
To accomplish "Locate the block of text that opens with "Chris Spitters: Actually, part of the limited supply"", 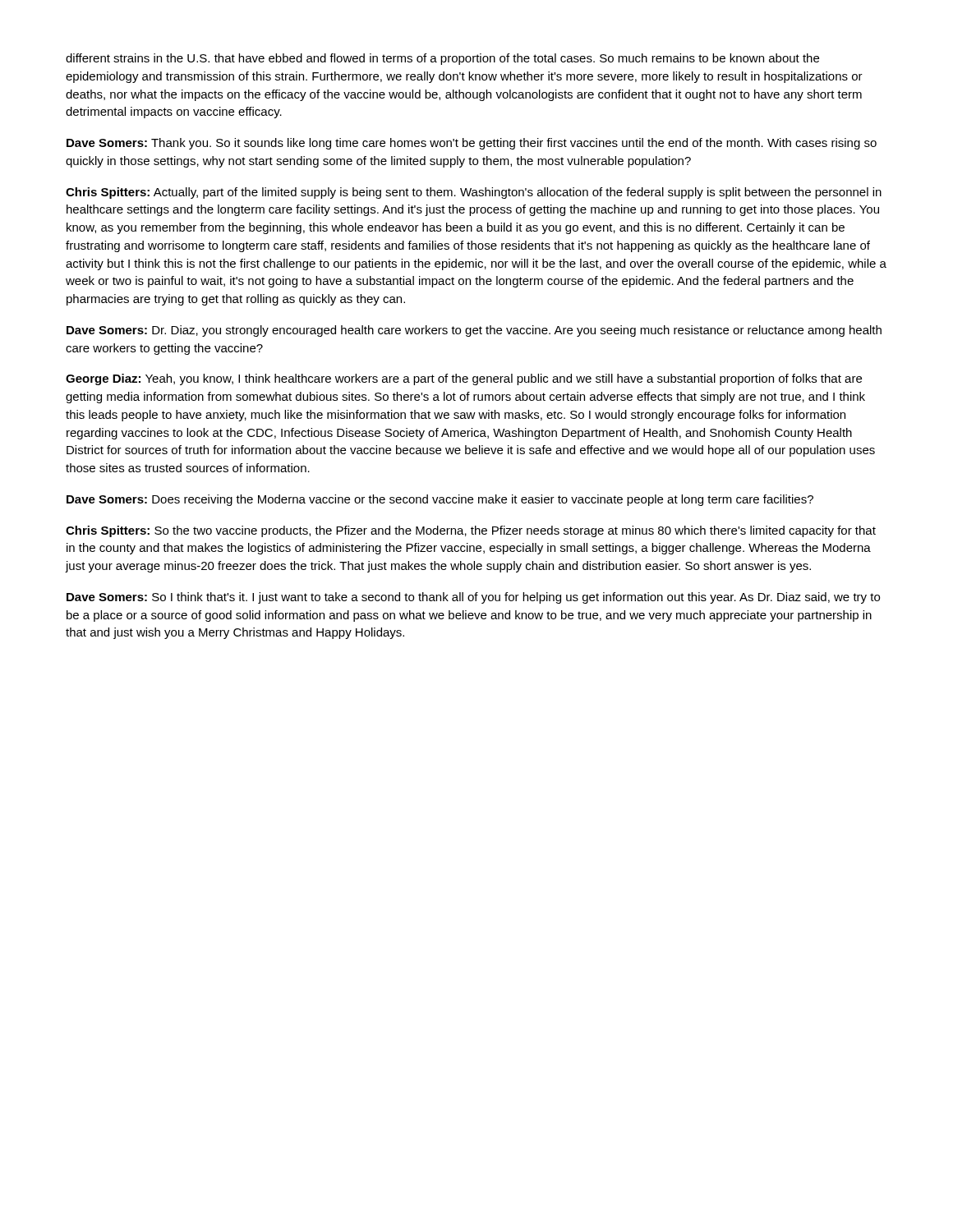I will 476,245.
